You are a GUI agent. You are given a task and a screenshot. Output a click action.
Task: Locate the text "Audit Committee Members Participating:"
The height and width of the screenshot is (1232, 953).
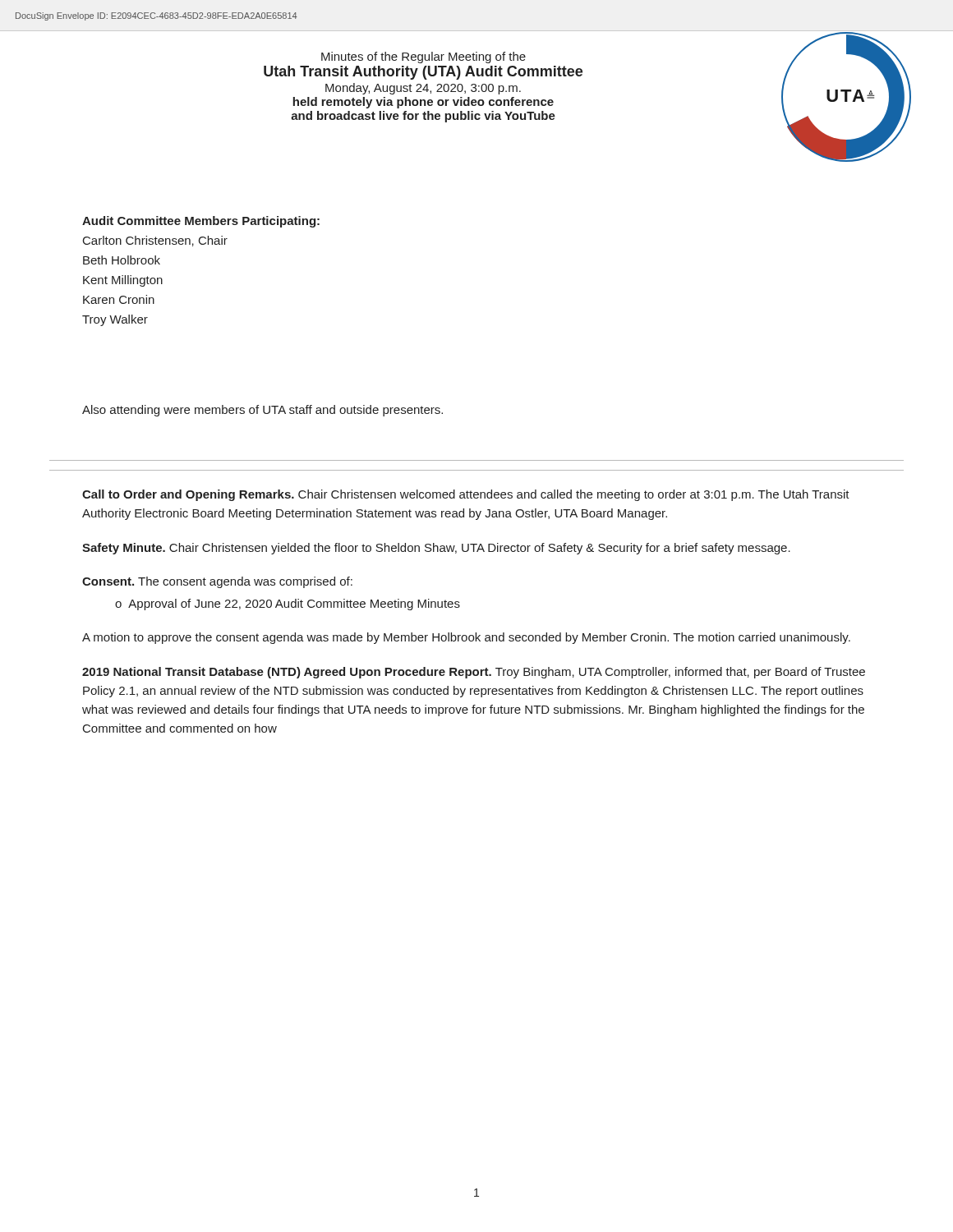click(x=201, y=221)
